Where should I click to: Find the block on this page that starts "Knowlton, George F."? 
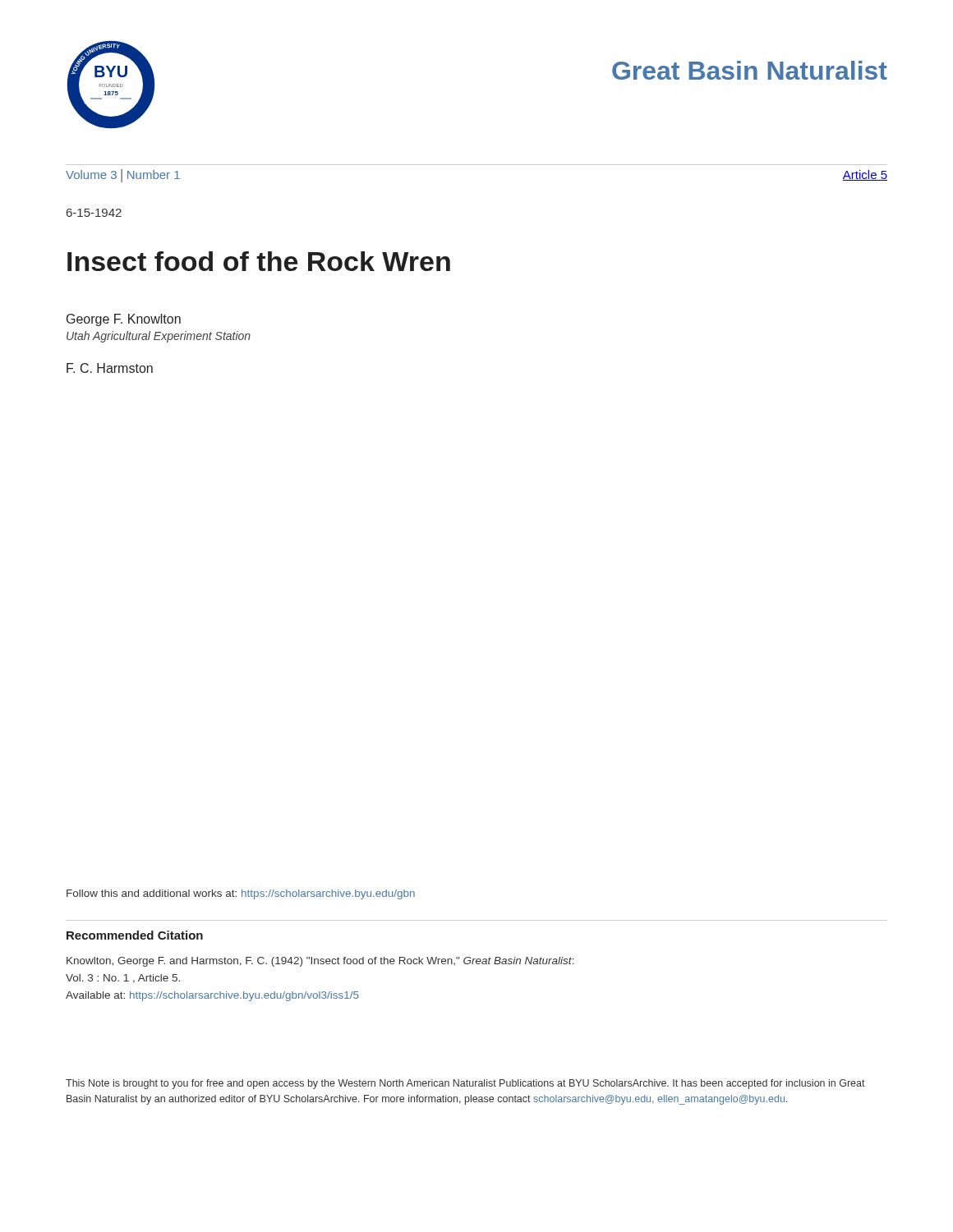320,962
